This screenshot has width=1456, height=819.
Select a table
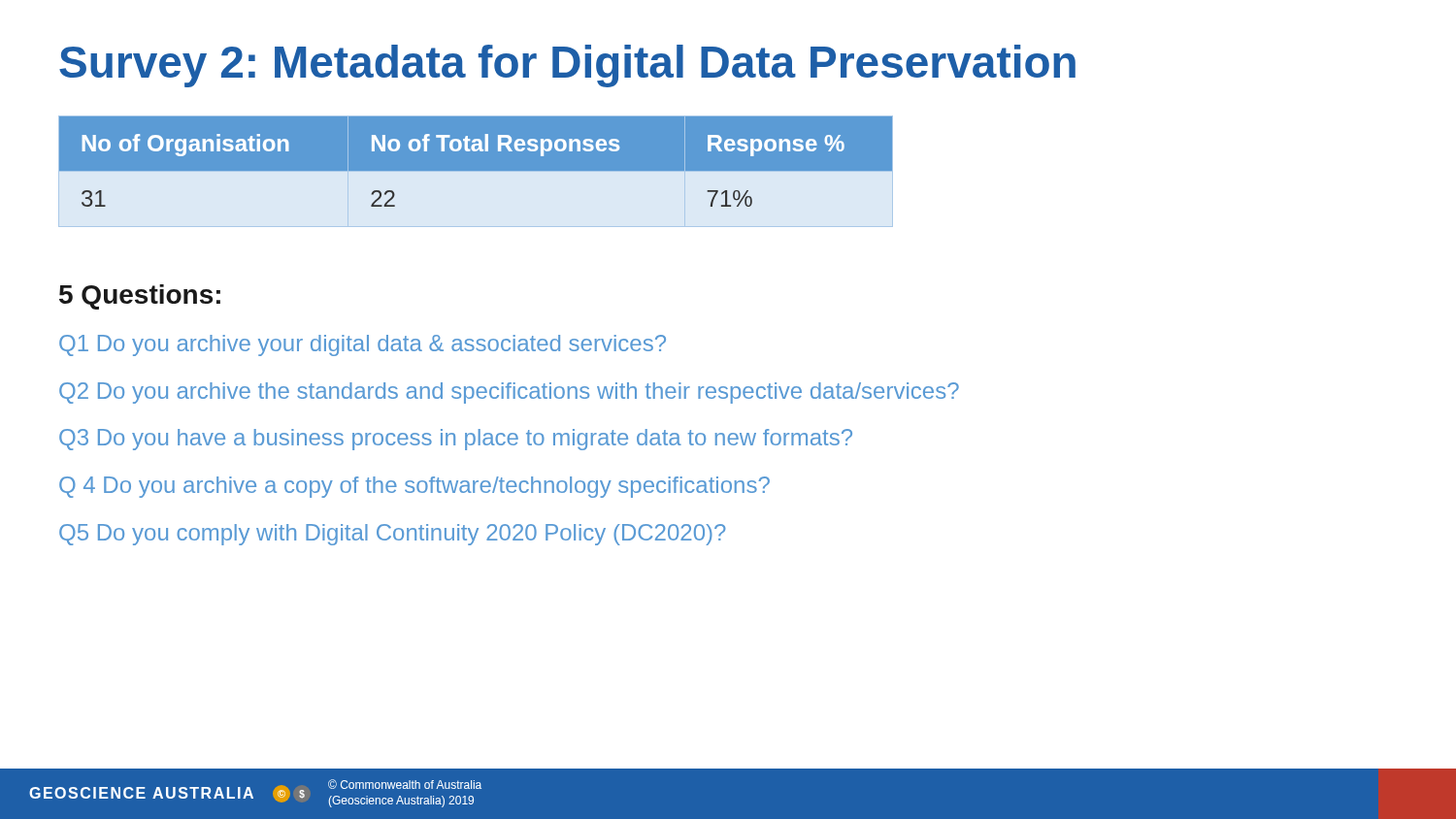click(x=728, y=186)
